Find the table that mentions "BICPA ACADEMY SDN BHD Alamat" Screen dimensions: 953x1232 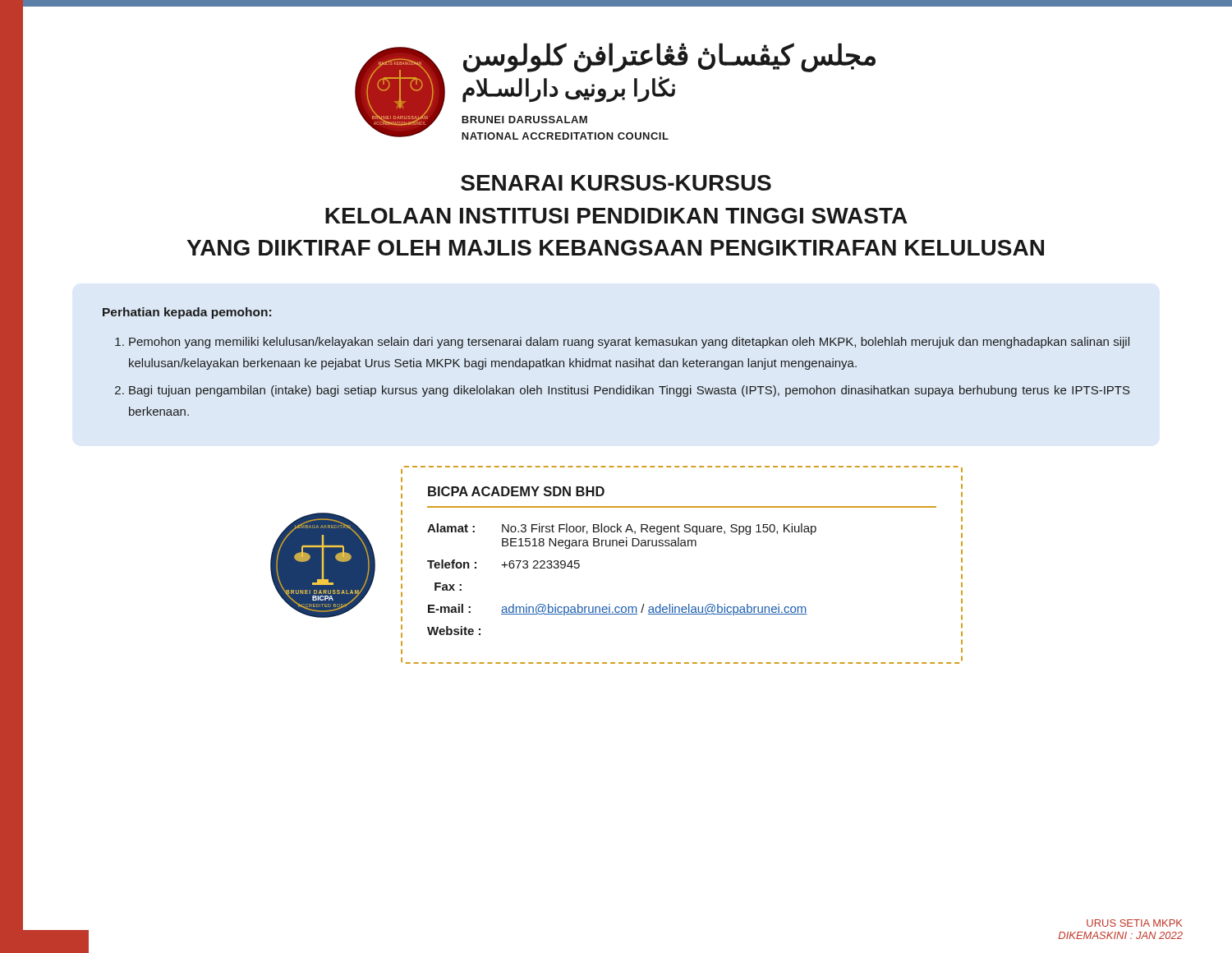[682, 565]
